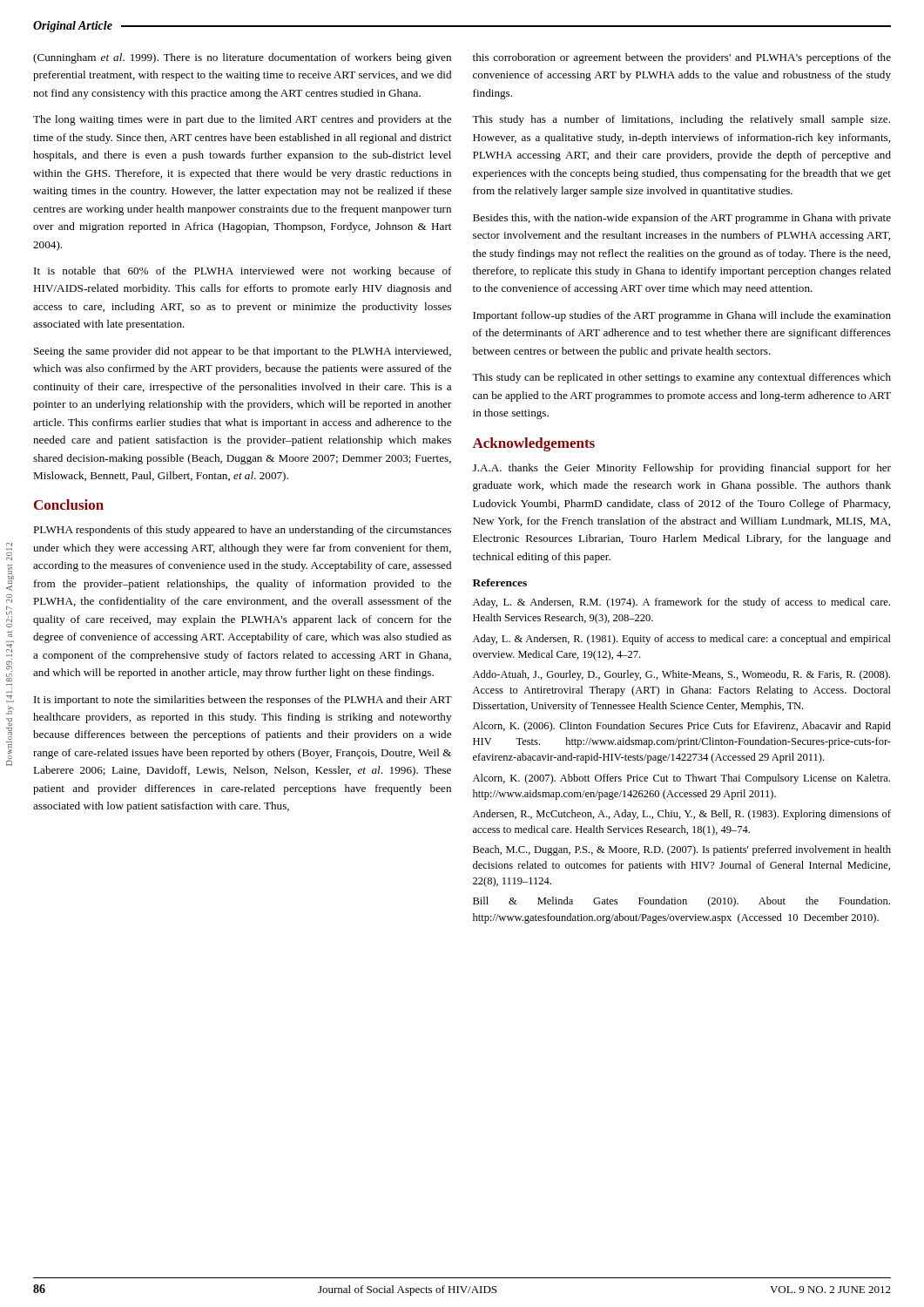Find the text block that reads "Seeing the same provider did"

(x=242, y=413)
